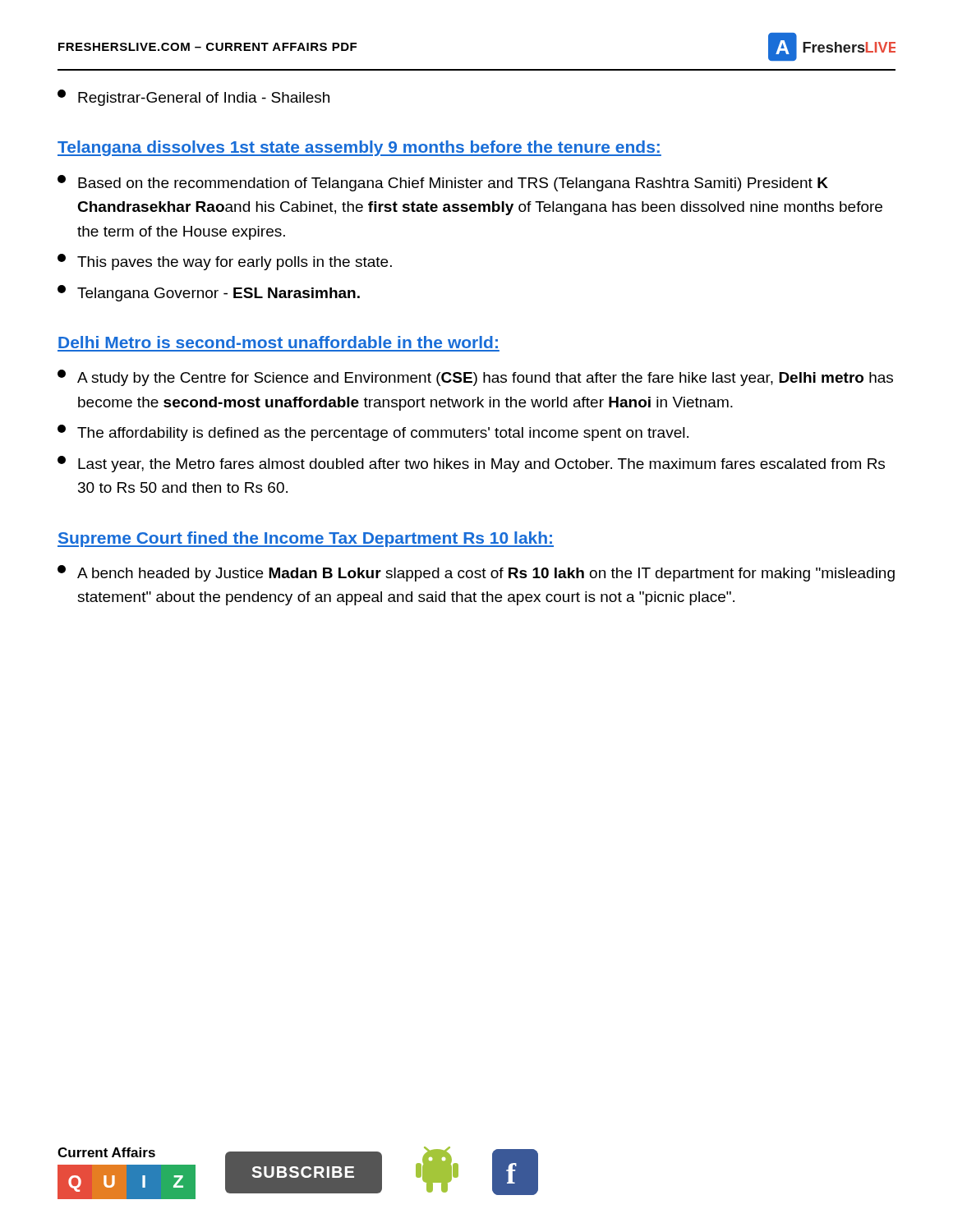The width and height of the screenshot is (953, 1232).
Task: Locate the list item that says "Last year, the Metro fares almost doubled"
Action: 476,476
